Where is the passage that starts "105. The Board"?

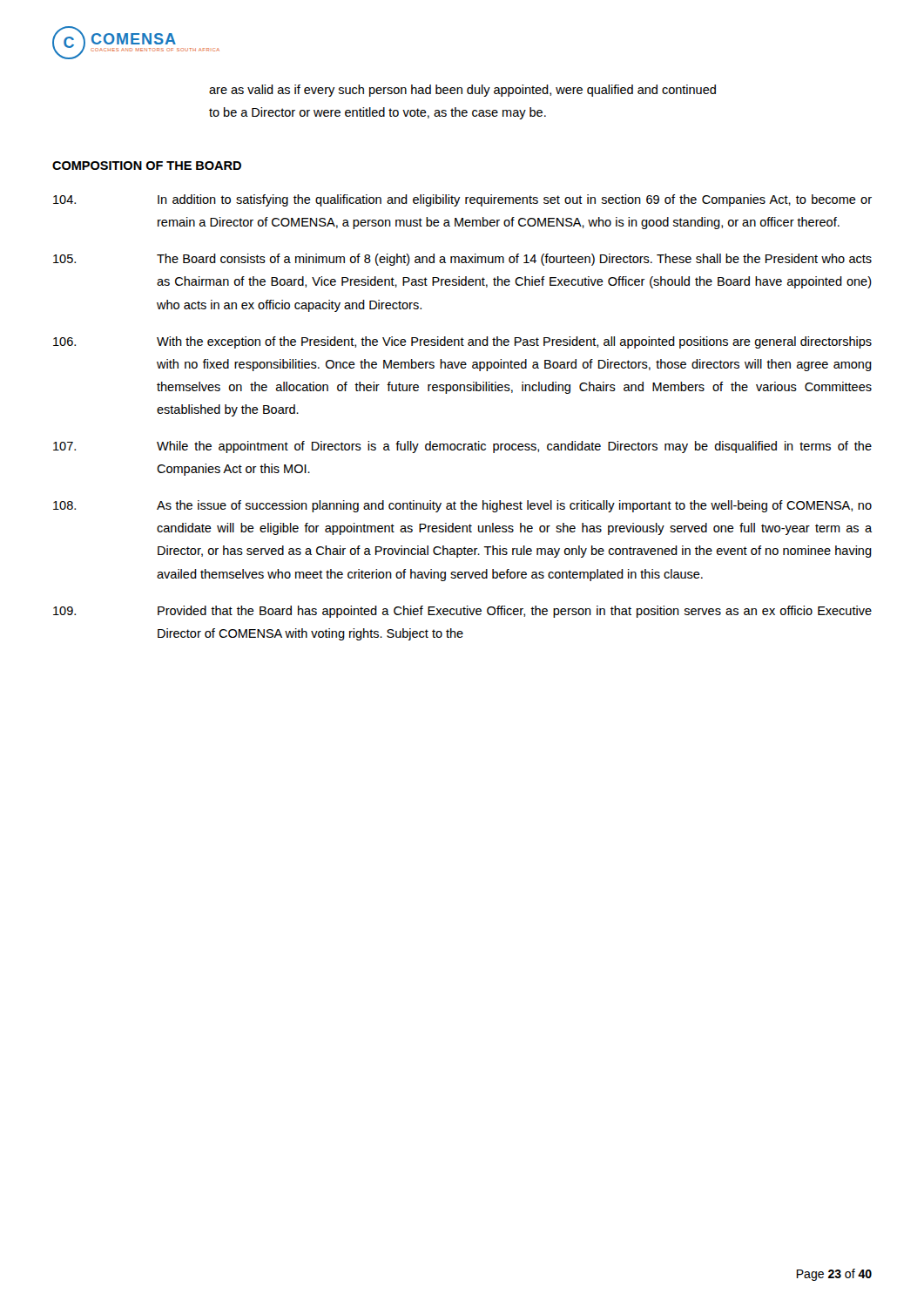tap(462, 282)
